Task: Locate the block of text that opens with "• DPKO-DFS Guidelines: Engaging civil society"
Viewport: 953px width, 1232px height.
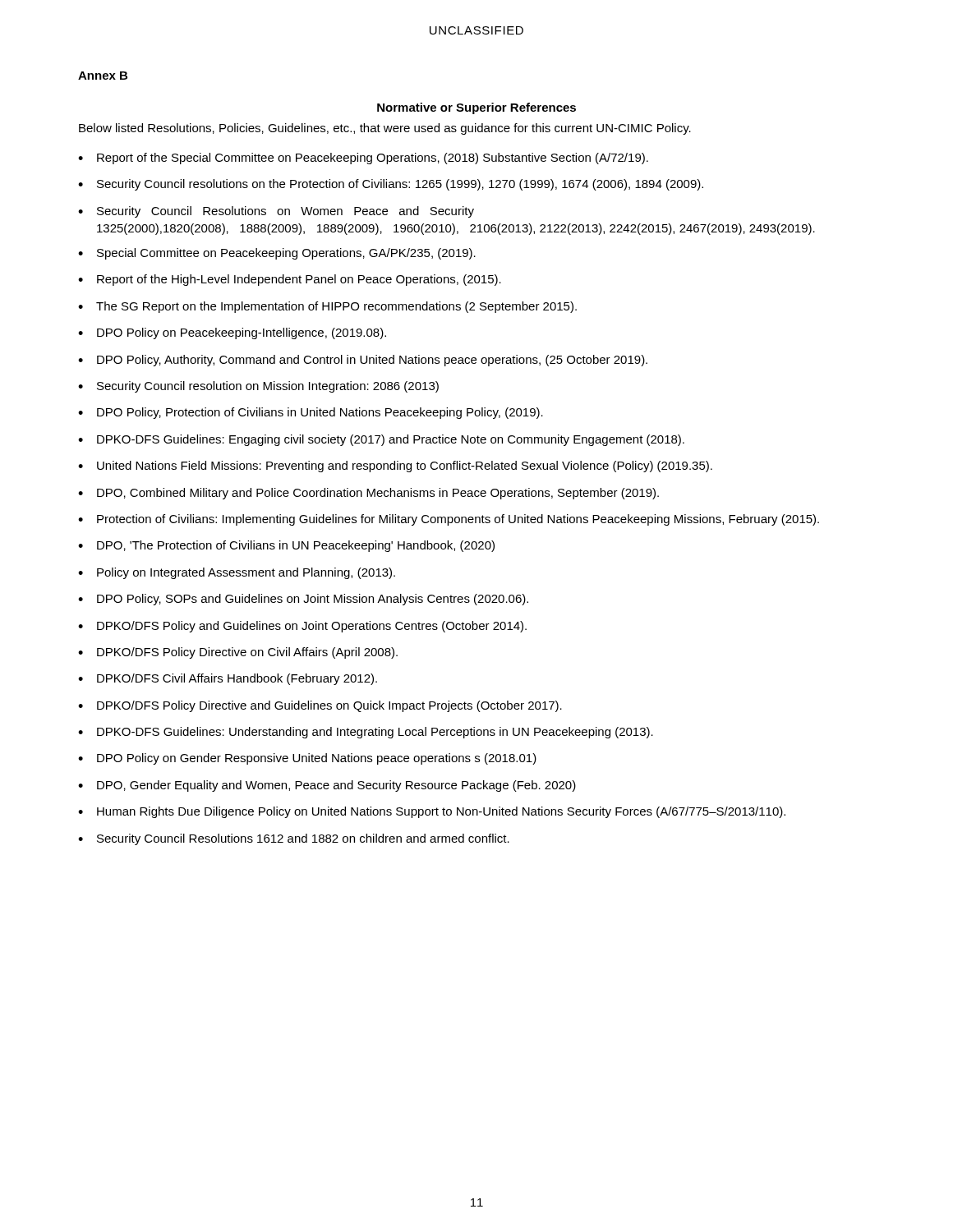Action: pyautogui.click(x=476, y=440)
